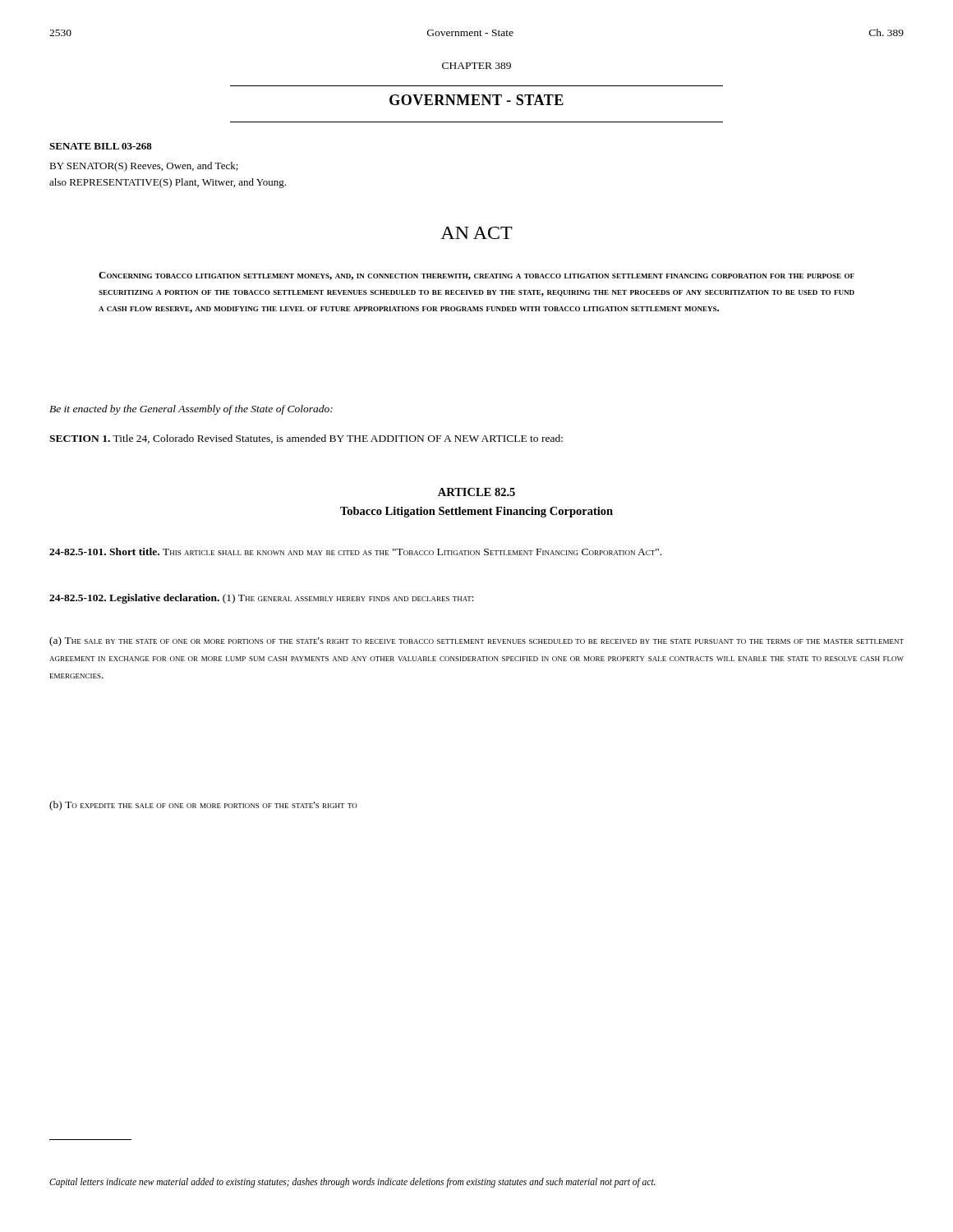Select the section header containing "ARTICLE 82.5 Tobacco"
This screenshot has width=953, height=1232.
(x=476, y=501)
